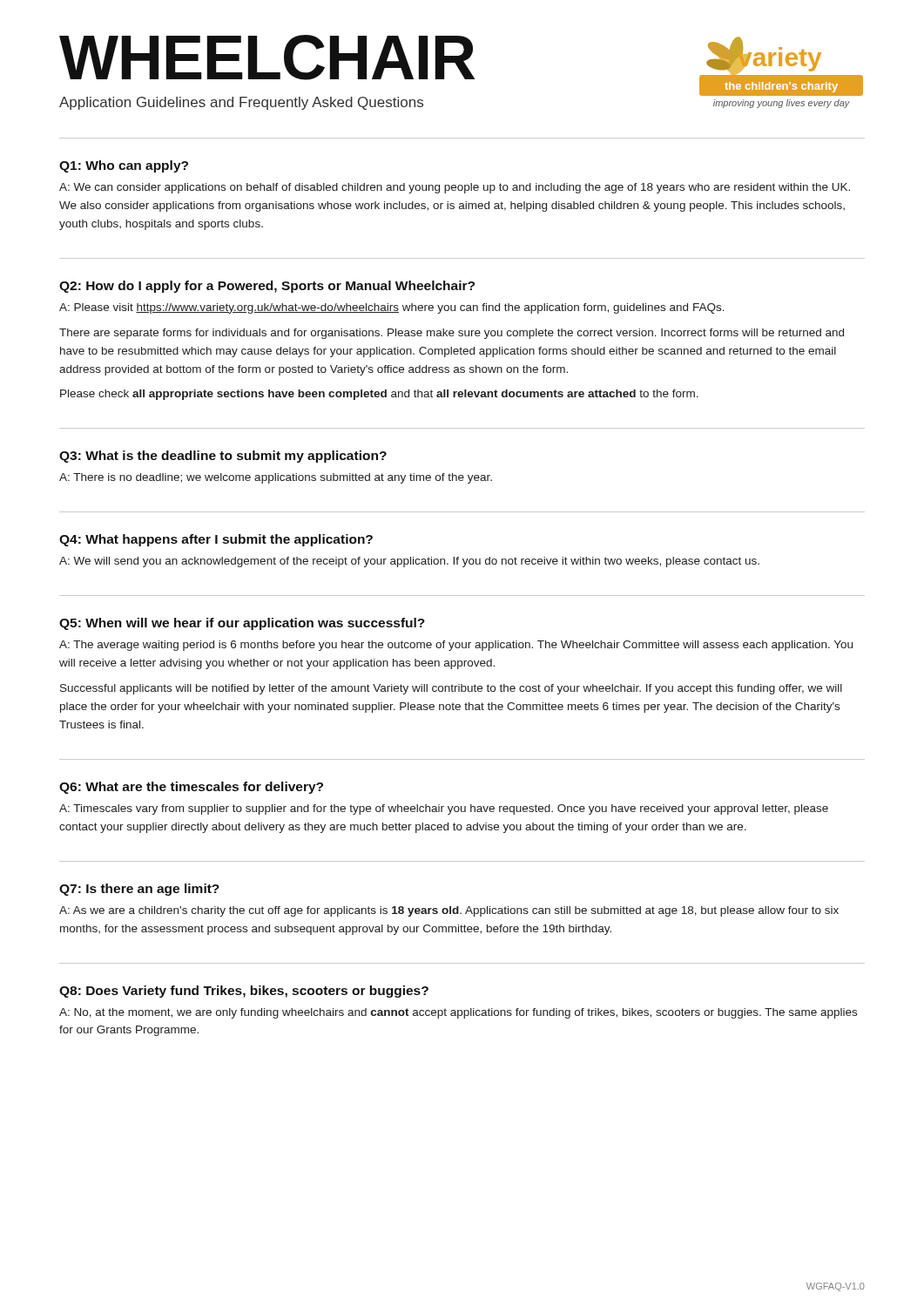Image resolution: width=924 pixels, height=1307 pixels.
Task: Where is the passage that starts "Successful applicants will be"?
Action: point(451,706)
